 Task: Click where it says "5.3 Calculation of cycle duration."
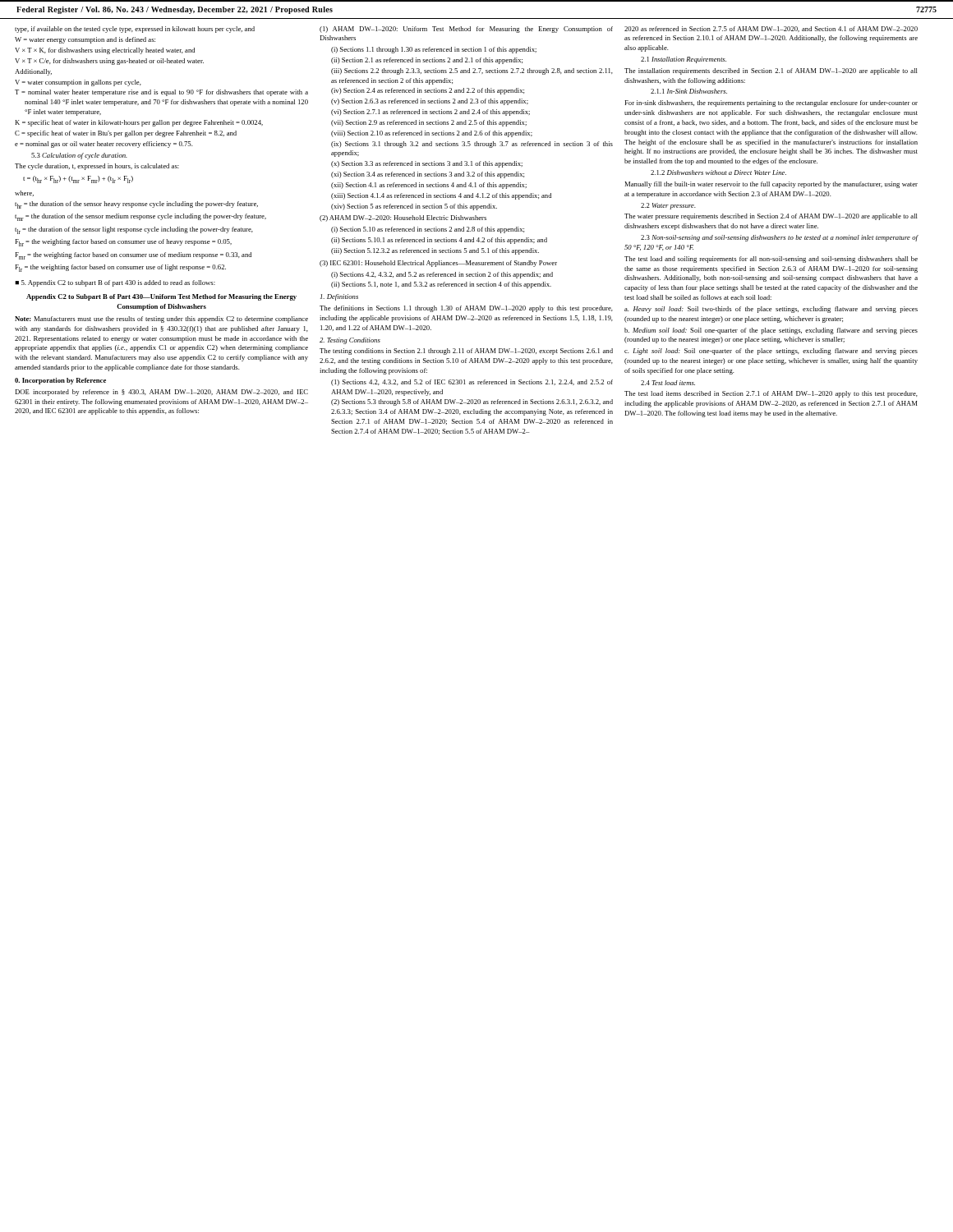click(x=79, y=156)
